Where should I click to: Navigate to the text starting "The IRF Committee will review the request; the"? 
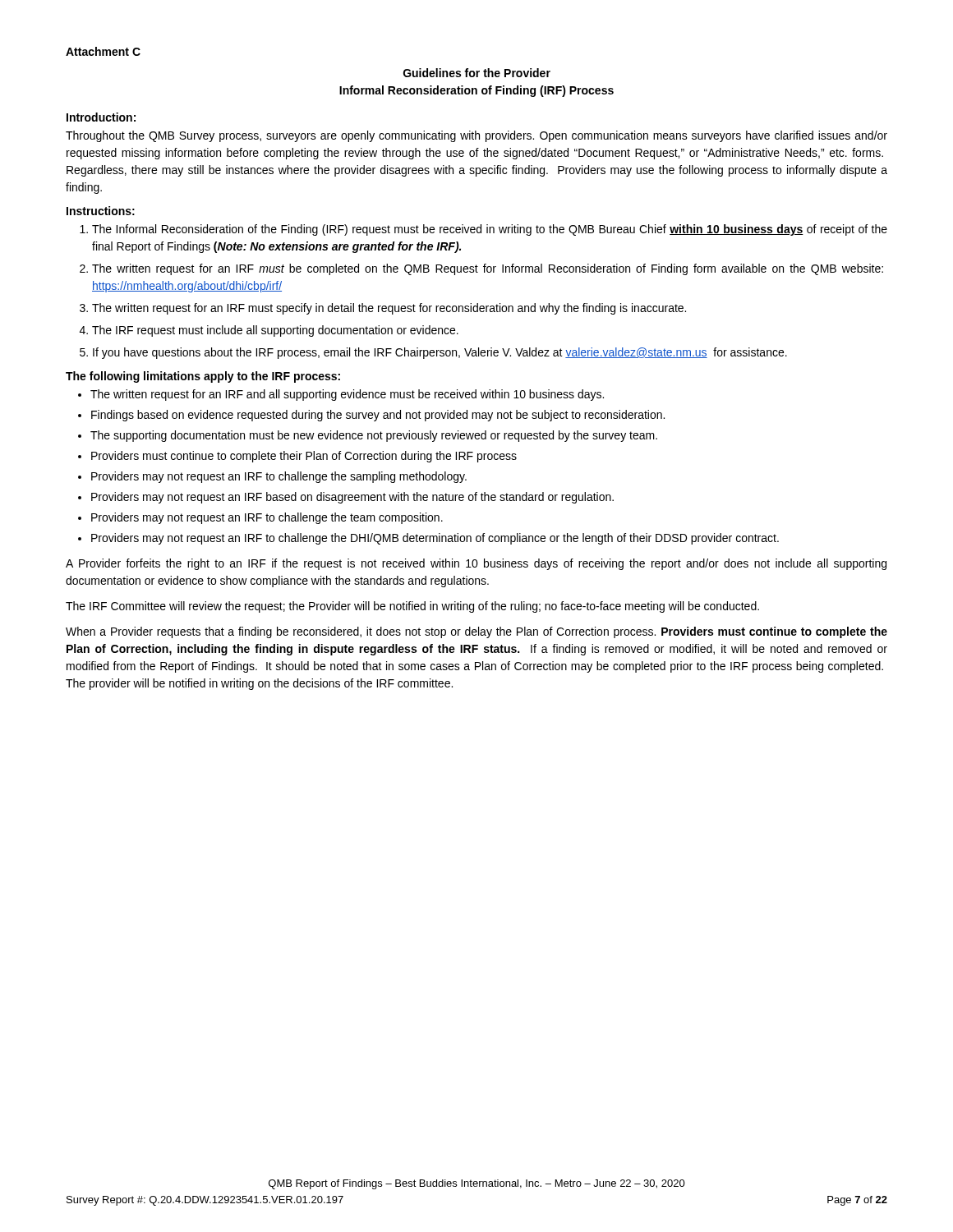click(413, 606)
